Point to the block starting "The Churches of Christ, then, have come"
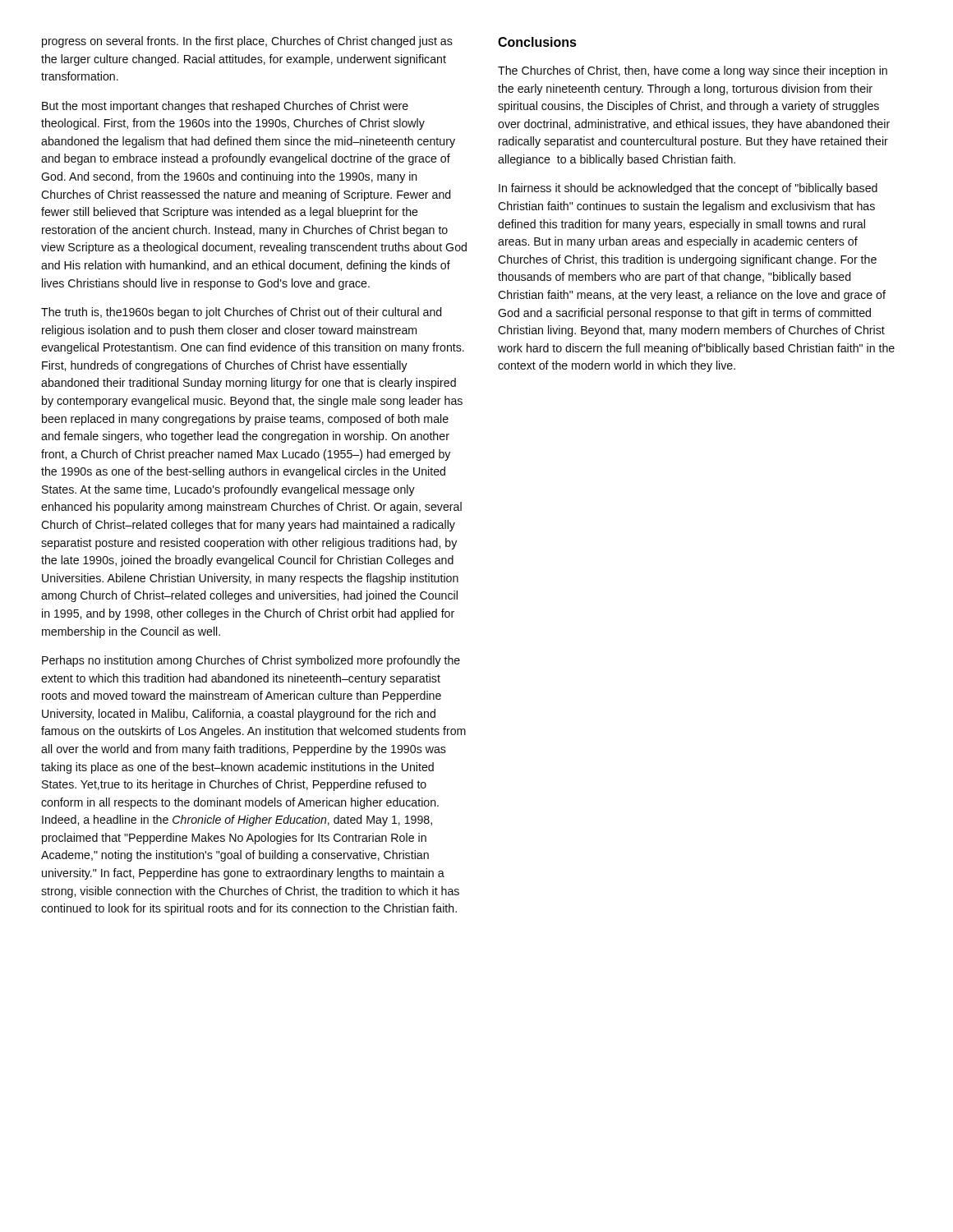 (x=694, y=115)
